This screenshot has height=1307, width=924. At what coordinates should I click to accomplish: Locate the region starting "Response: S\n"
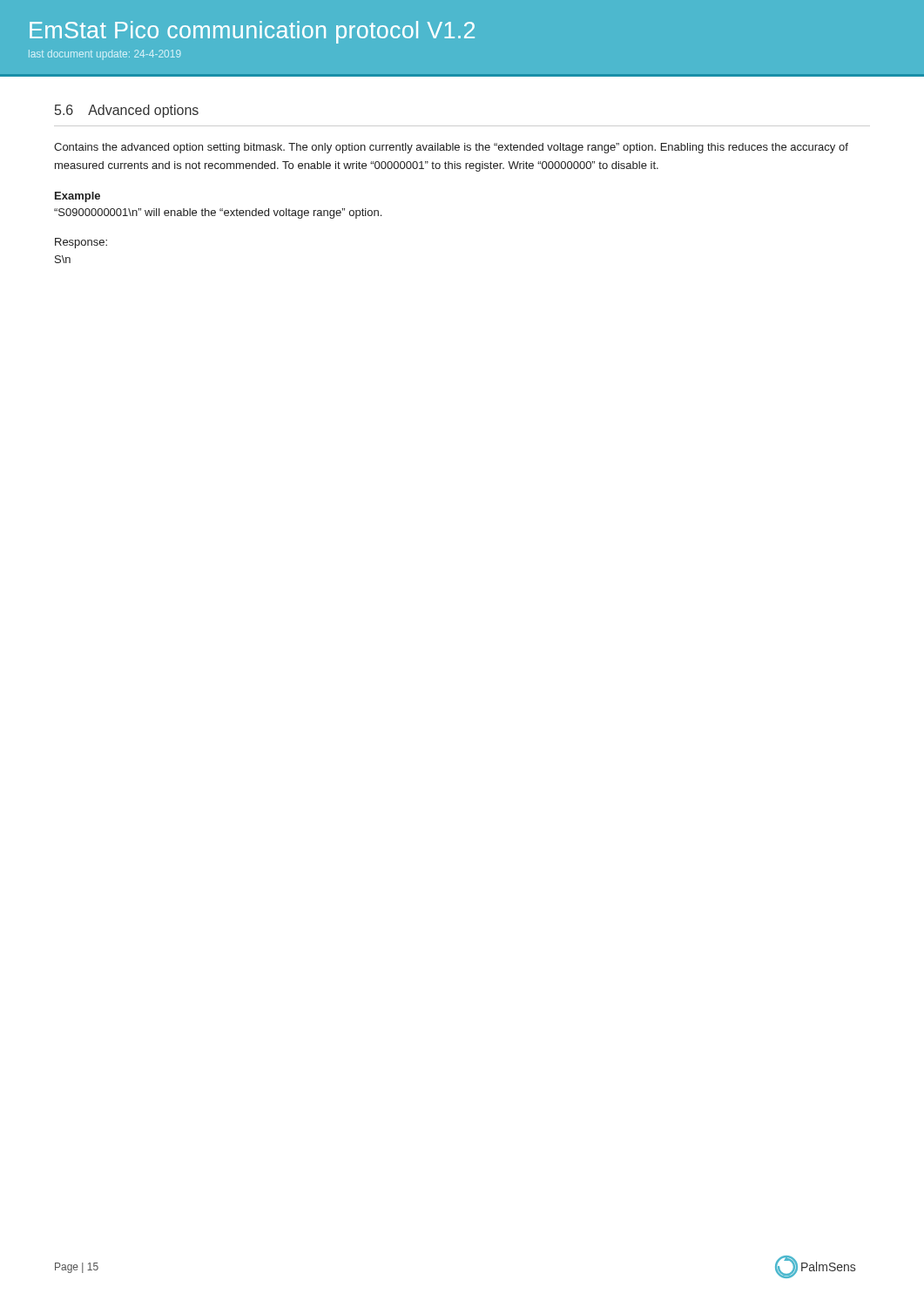pos(81,250)
